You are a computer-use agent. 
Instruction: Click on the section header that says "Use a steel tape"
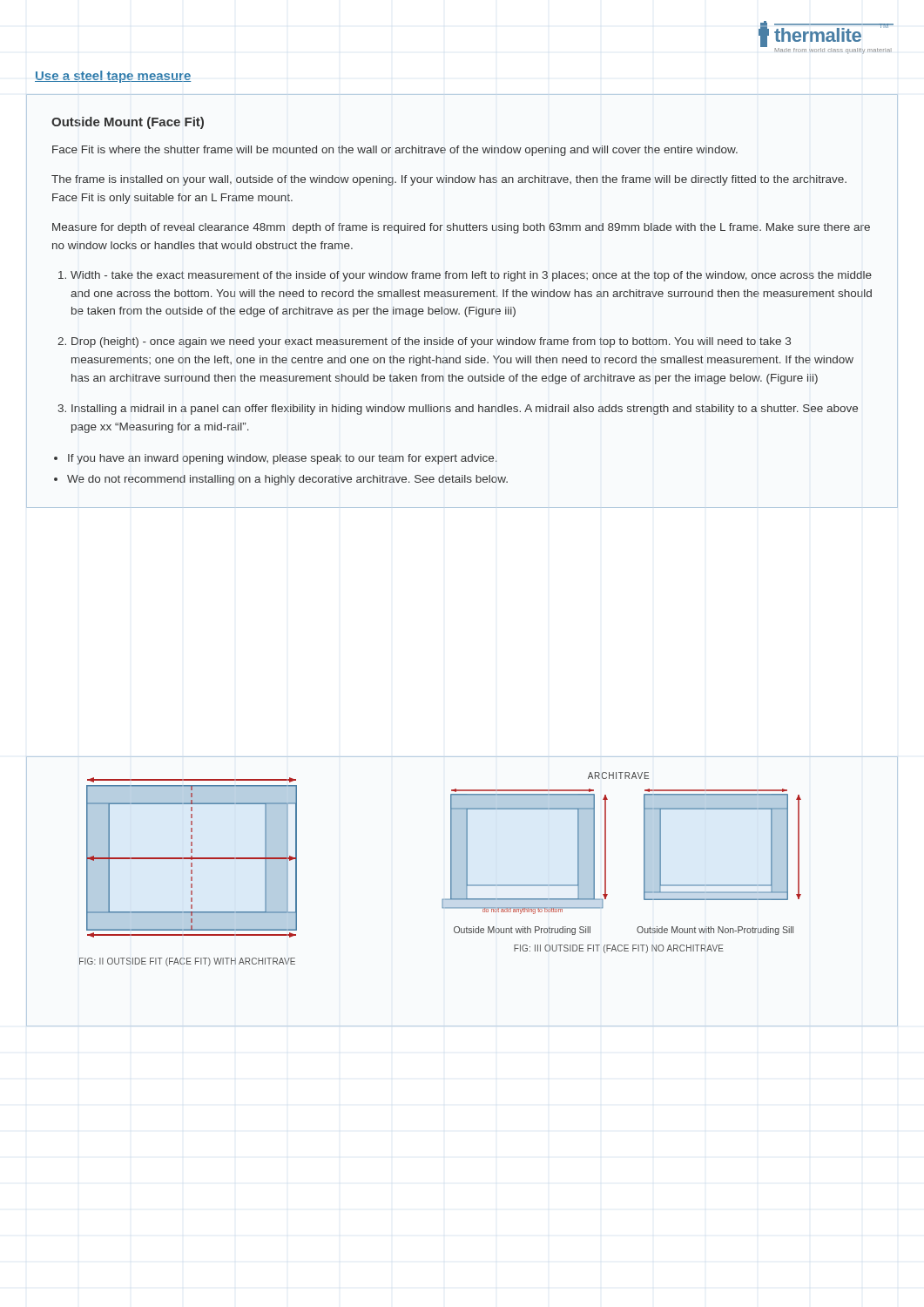point(113,75)
